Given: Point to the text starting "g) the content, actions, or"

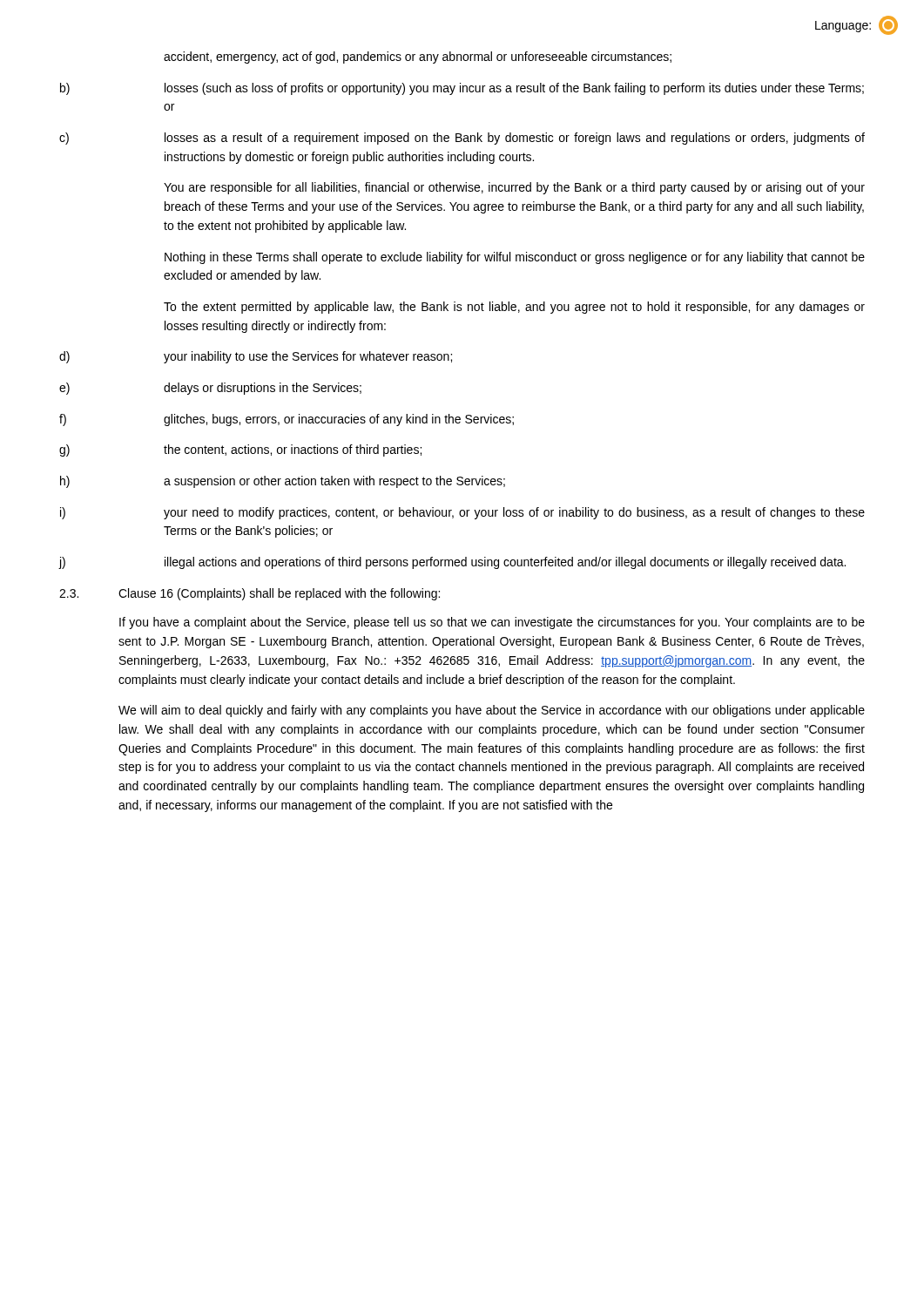Looking at the screenshot, I should point(240,450).
